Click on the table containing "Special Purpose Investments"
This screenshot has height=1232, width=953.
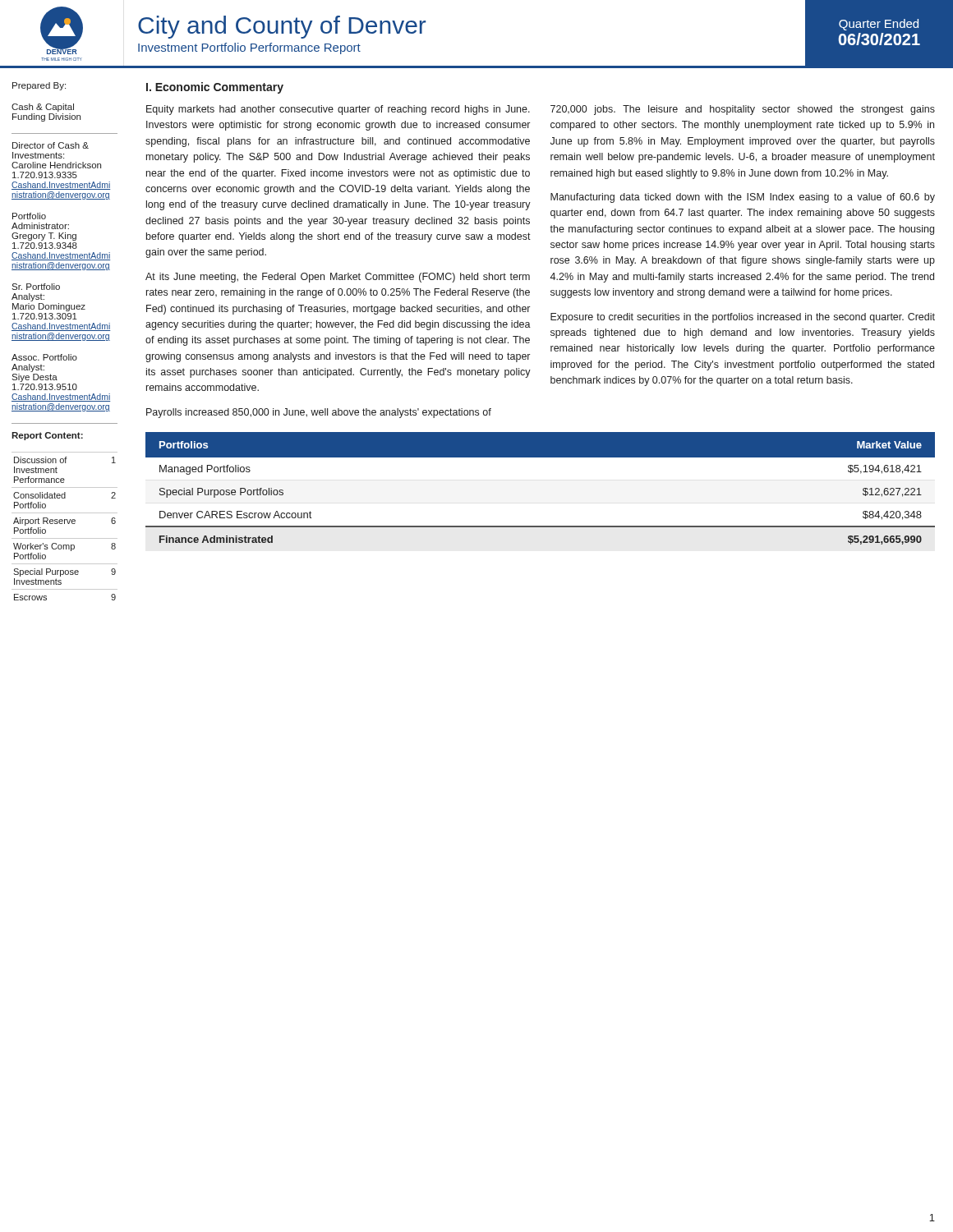pyautogui.click(x=65, y=528)
